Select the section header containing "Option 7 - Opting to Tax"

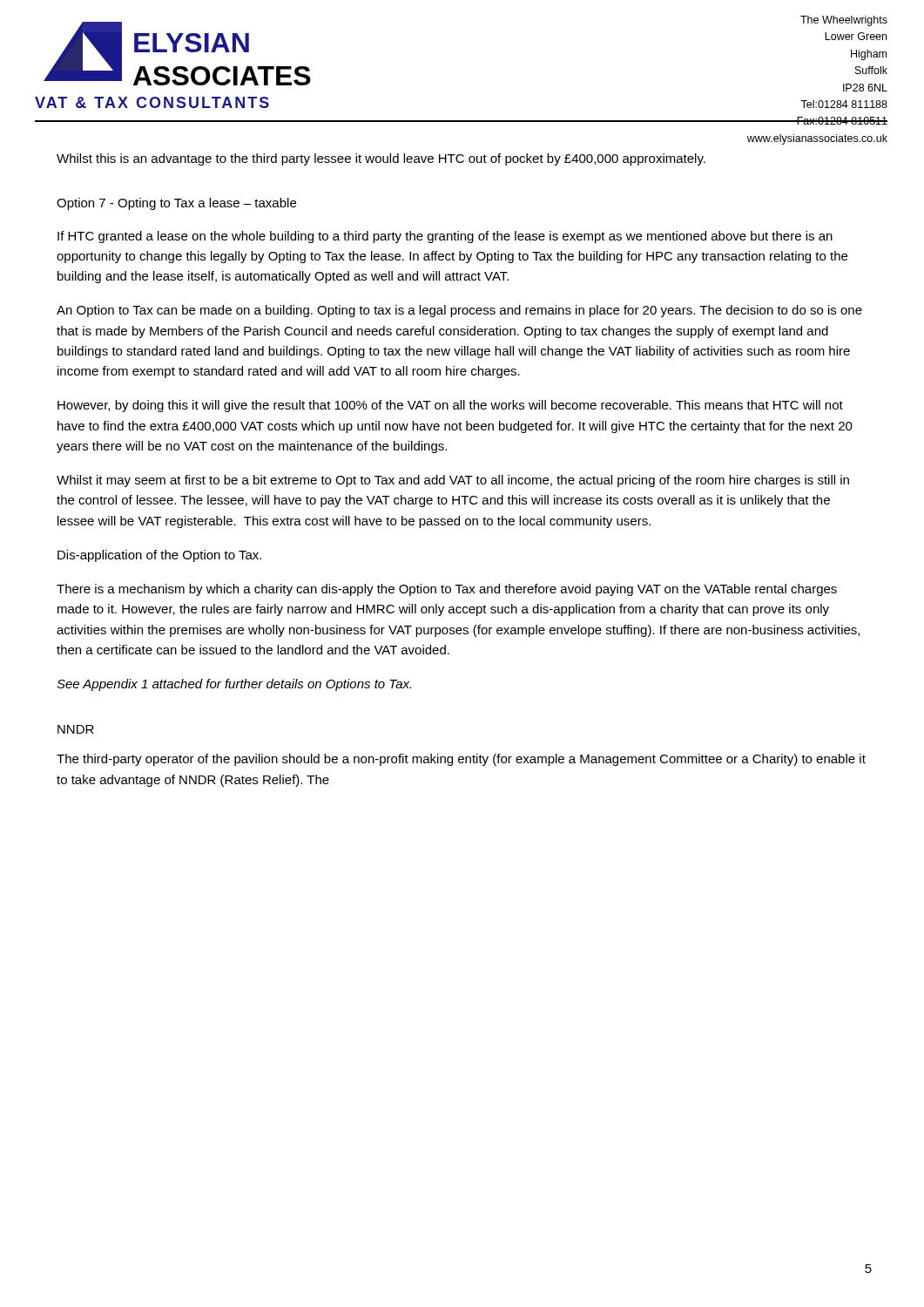(177, 203)
